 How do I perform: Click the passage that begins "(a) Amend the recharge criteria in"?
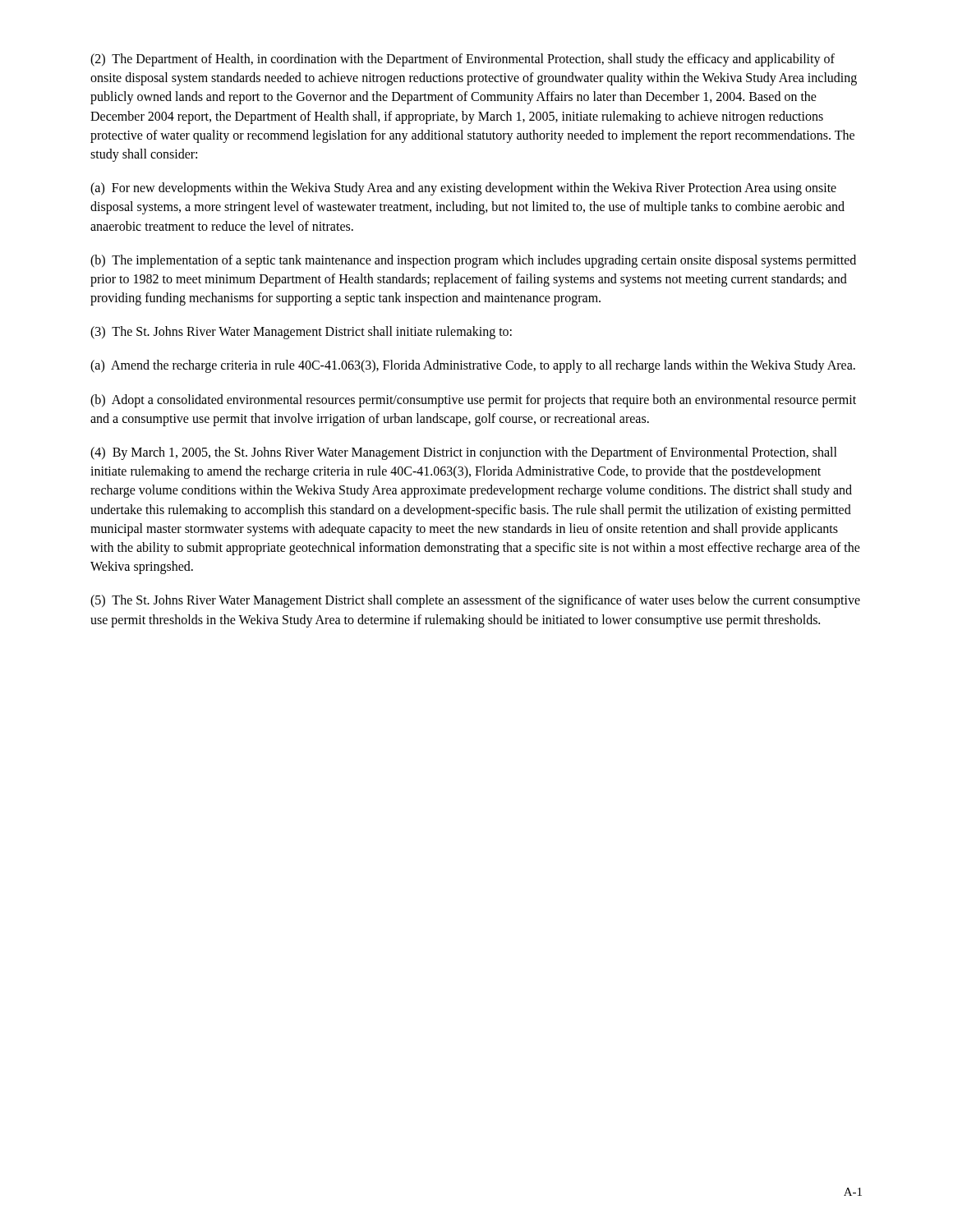coord(473,365)
